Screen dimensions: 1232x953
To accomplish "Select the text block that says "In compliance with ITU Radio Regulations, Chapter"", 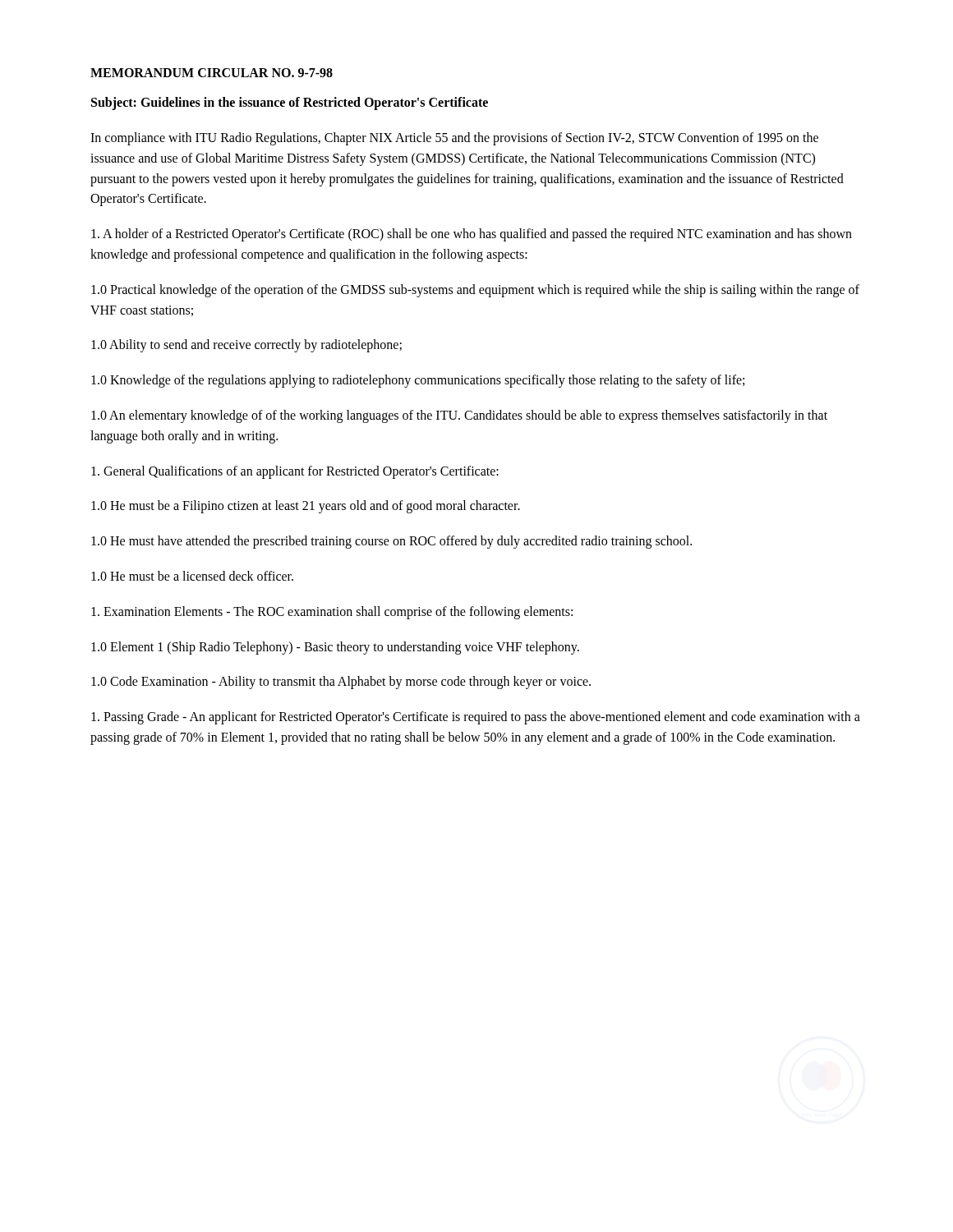I will [x=467, y=168].
